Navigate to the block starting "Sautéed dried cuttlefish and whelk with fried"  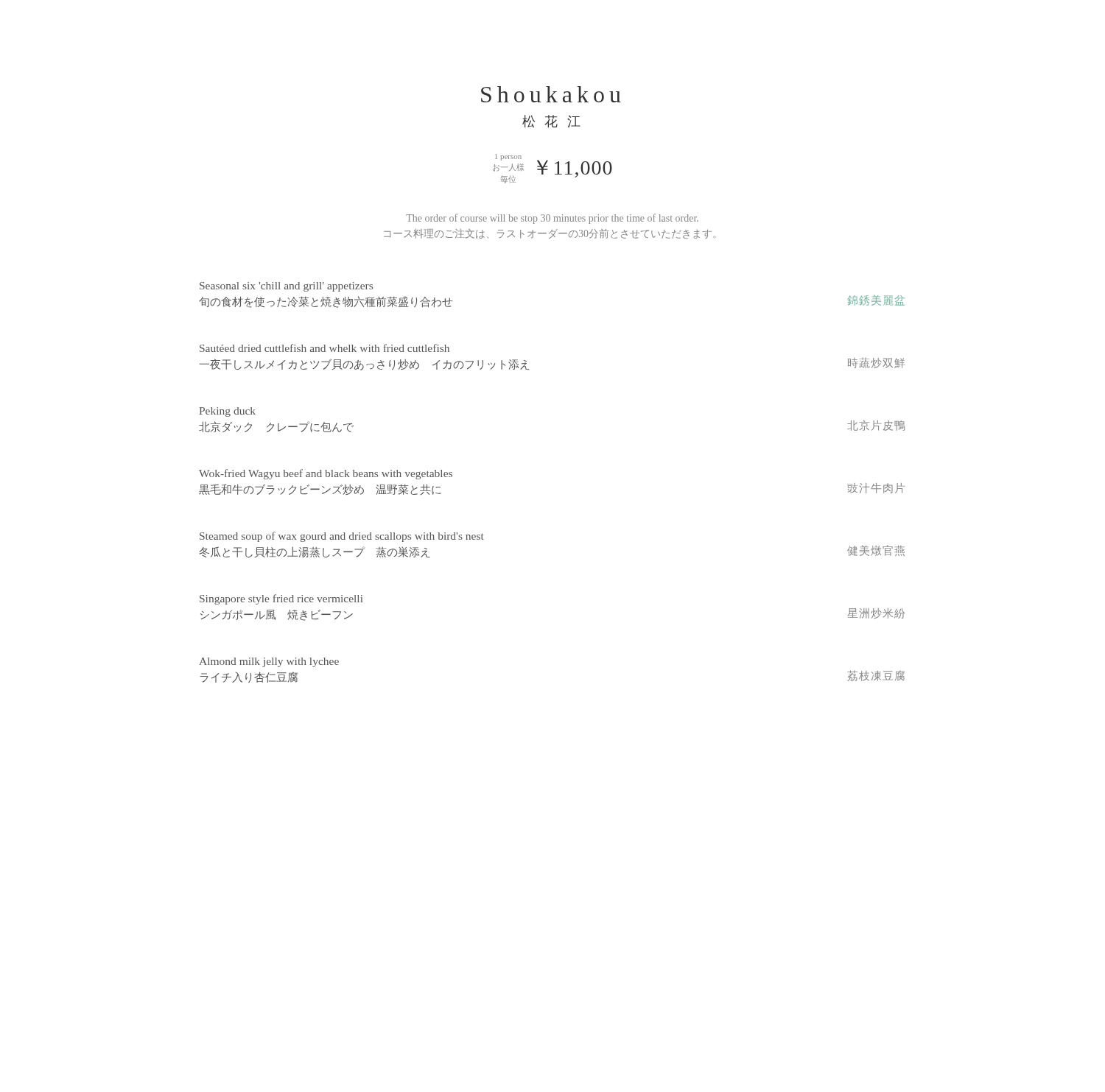coord(325,348)
